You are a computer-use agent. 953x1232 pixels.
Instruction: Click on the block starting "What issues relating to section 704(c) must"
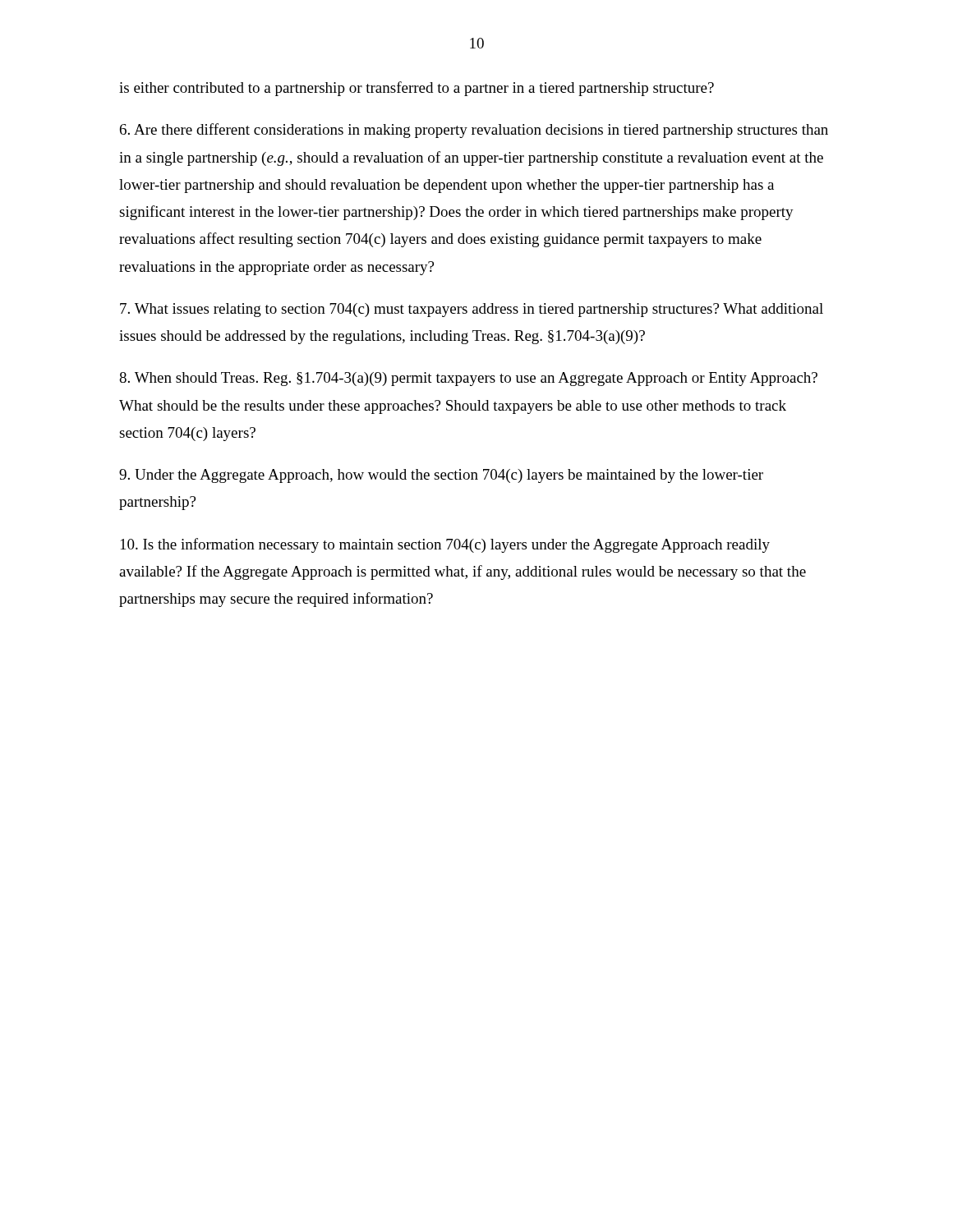tap(471, 322)
